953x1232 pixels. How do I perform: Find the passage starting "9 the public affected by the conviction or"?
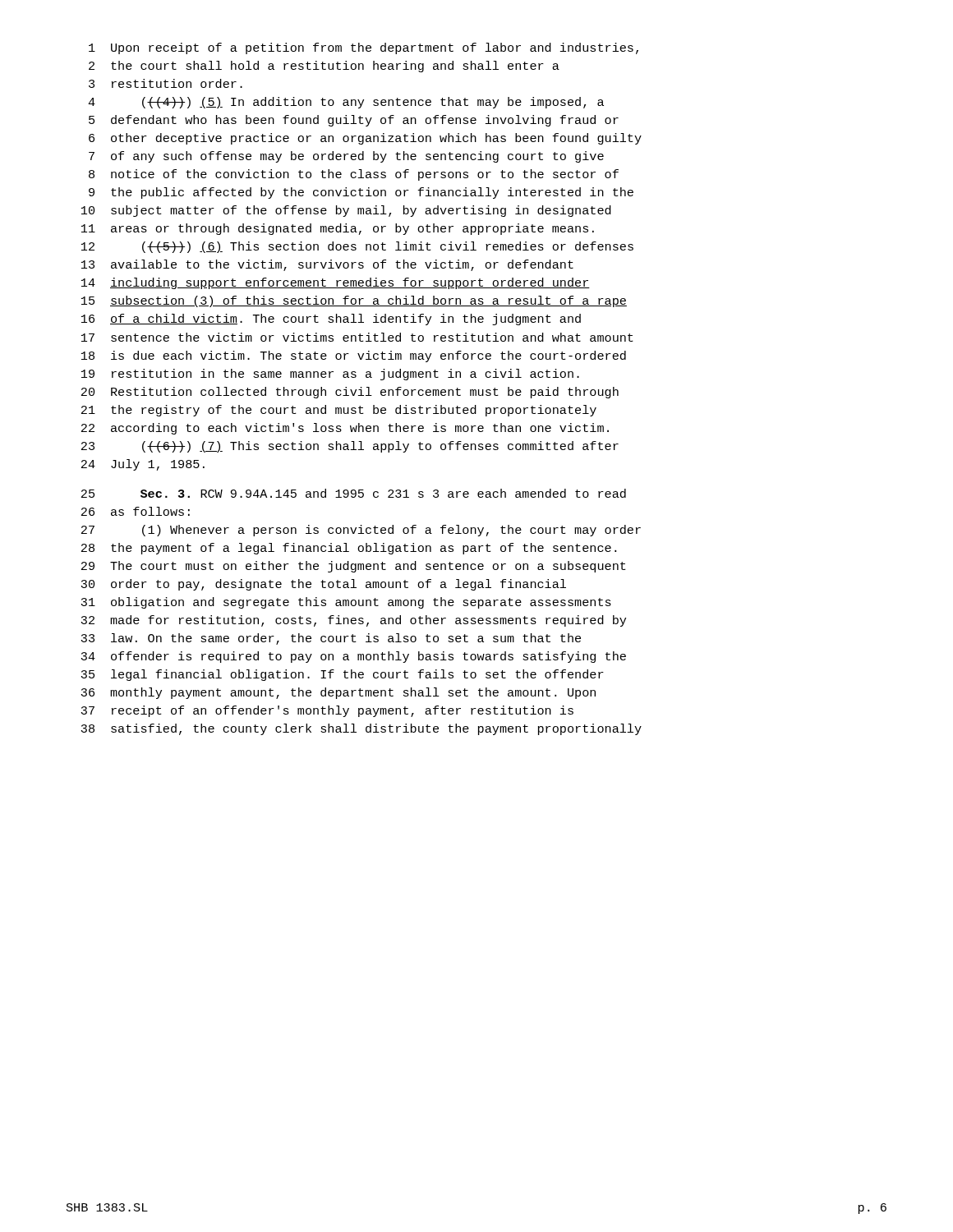tap(476, 193)
